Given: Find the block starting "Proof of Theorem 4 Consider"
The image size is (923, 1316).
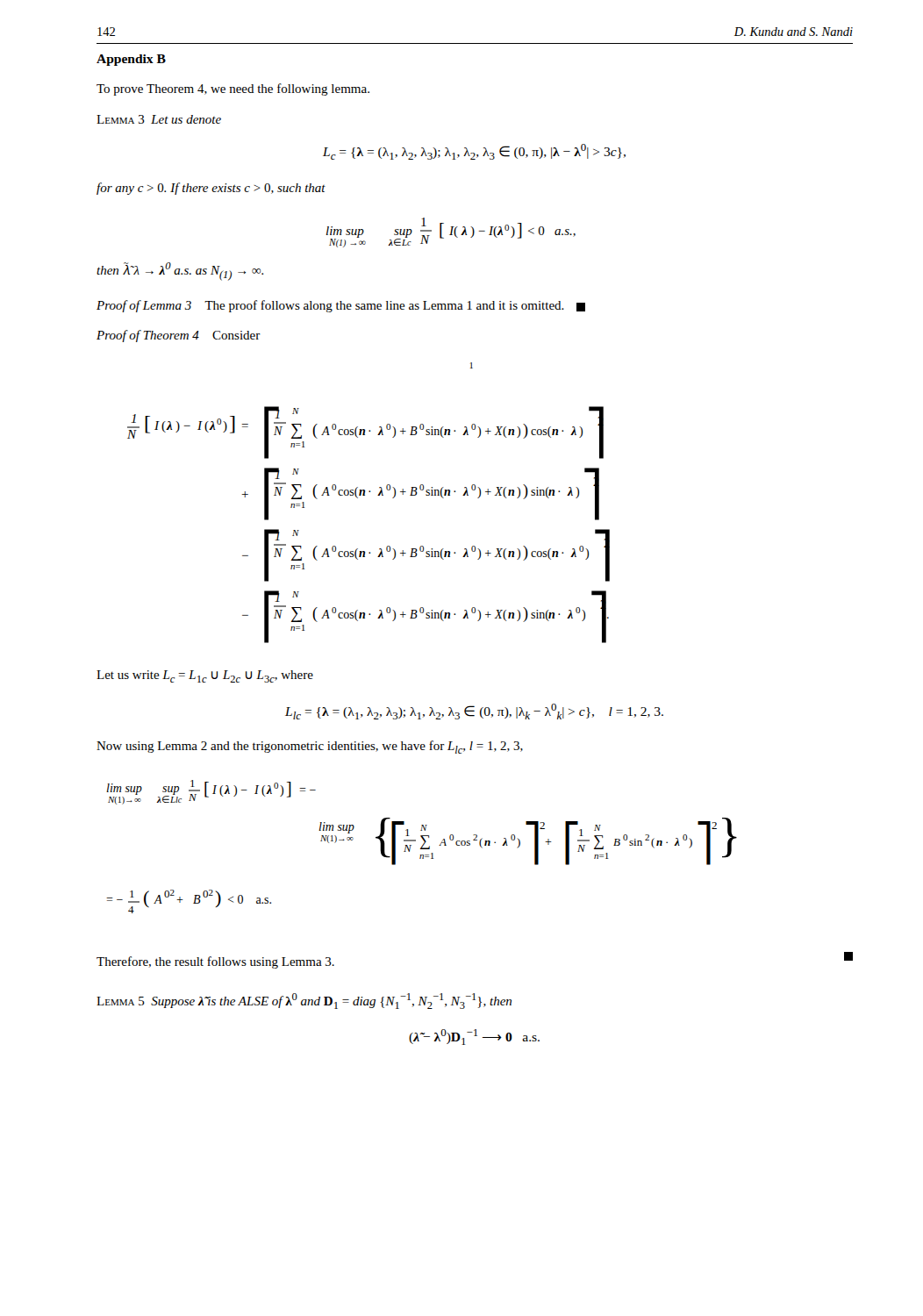Looking at the screenshot, I should pyautogui.click(x=178, y=335).
